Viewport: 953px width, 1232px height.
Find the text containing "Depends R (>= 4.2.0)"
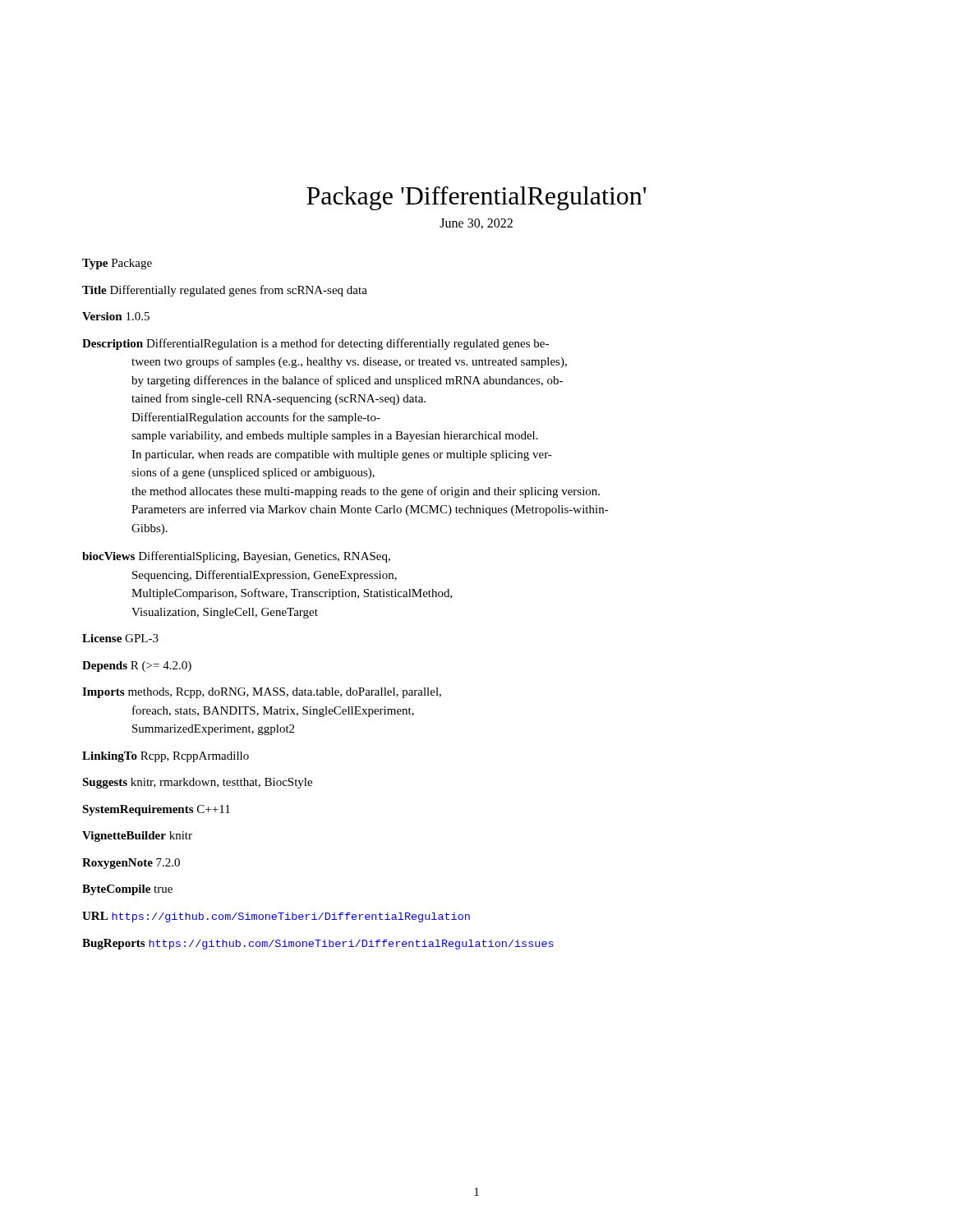coord(137,665)
